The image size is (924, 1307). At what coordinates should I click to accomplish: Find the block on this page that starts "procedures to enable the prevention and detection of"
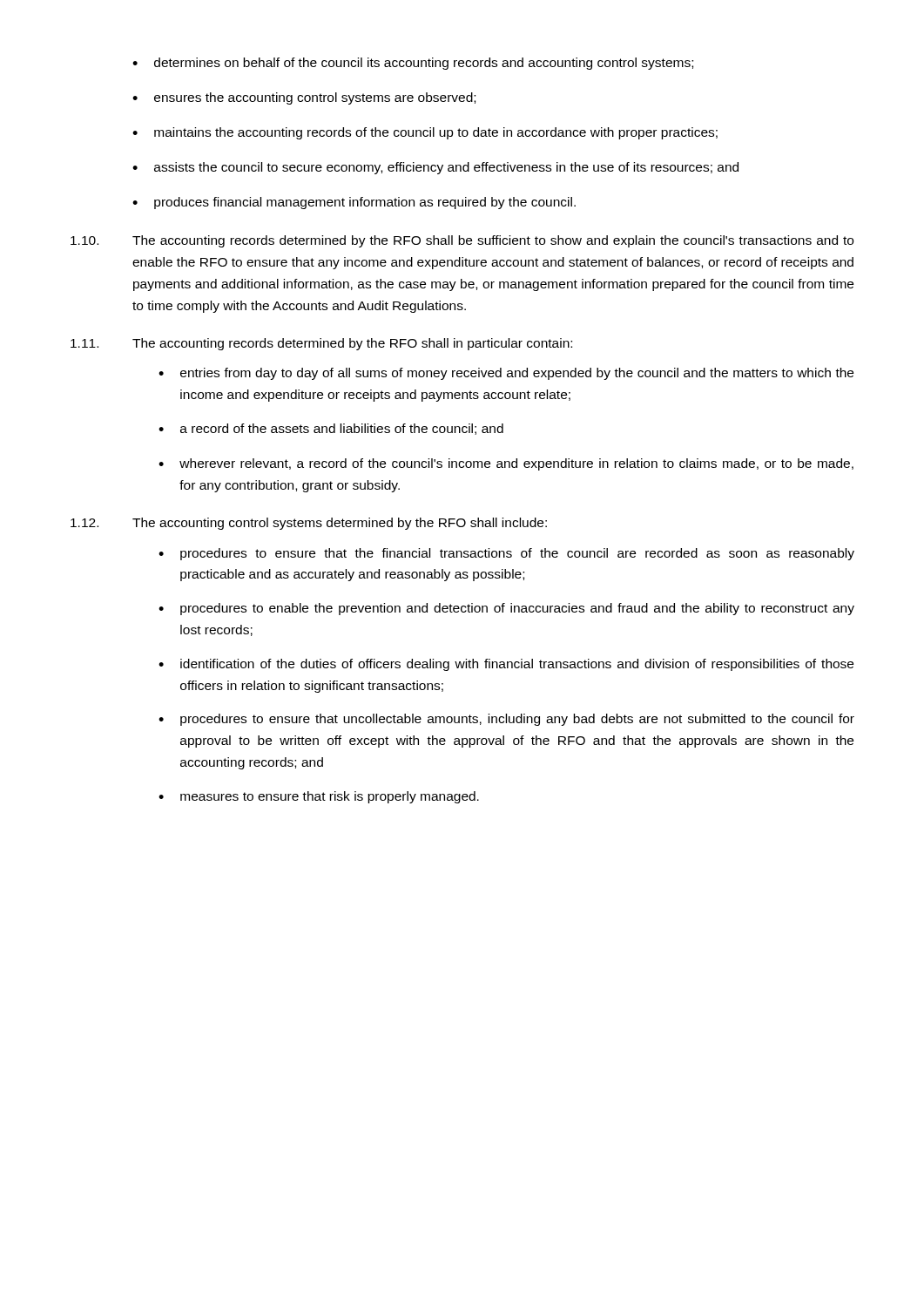517,619
